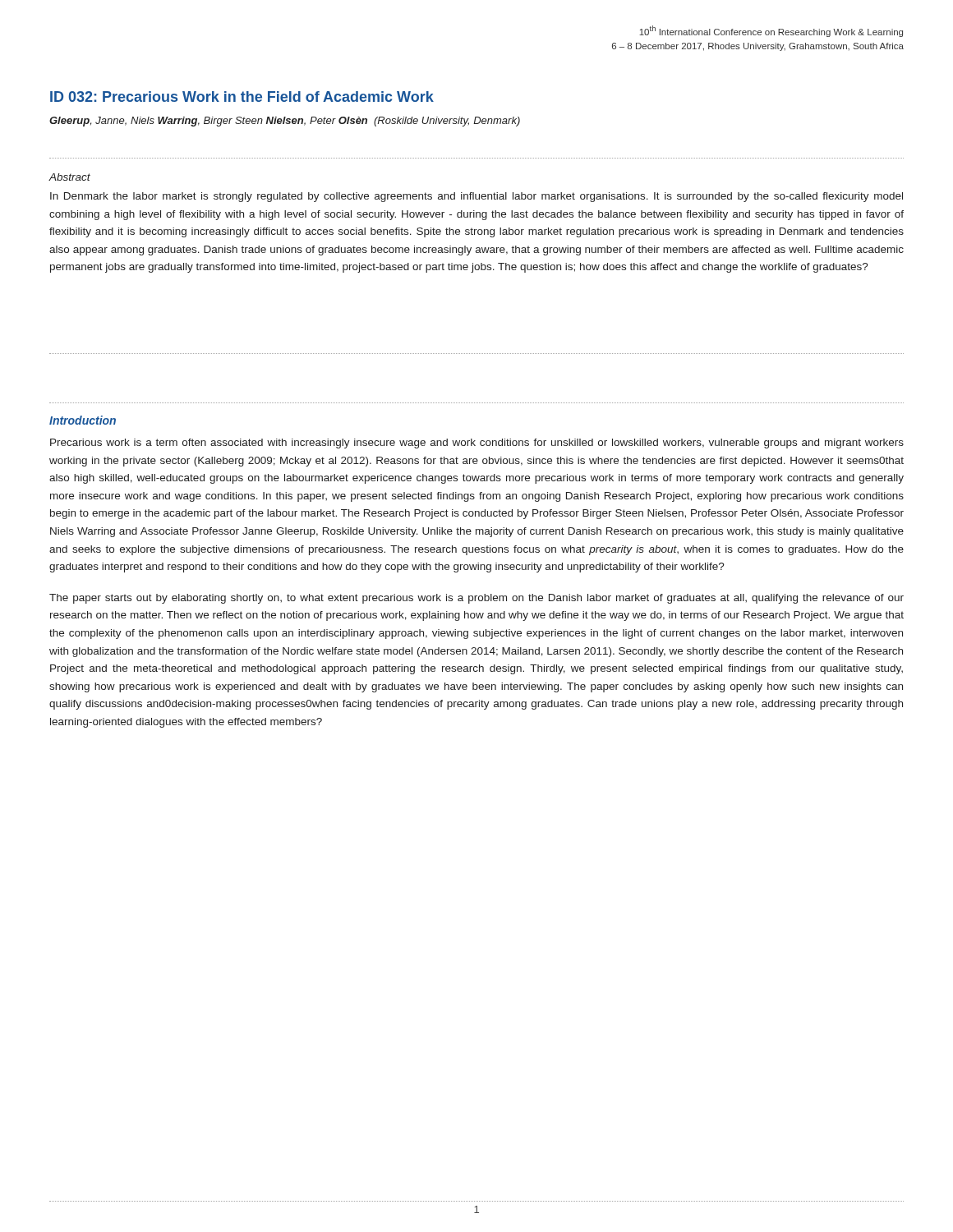Viewport: 953px width, 1232px height.
Task: Click on the block starting "The paper starts out by elaborating"
Action: (x=476, y=659)
